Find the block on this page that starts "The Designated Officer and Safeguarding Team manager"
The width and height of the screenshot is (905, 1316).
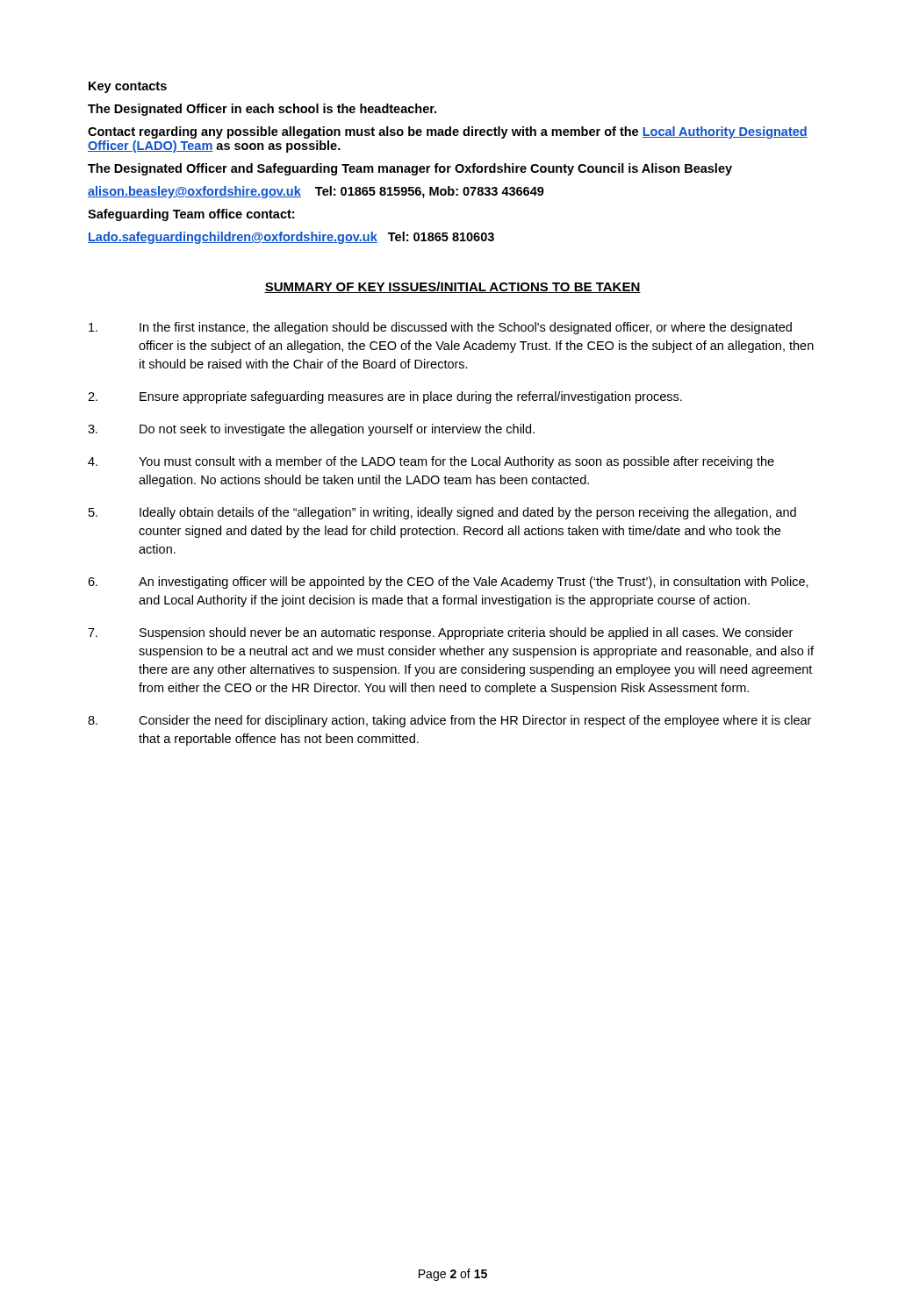click(410, 168)
